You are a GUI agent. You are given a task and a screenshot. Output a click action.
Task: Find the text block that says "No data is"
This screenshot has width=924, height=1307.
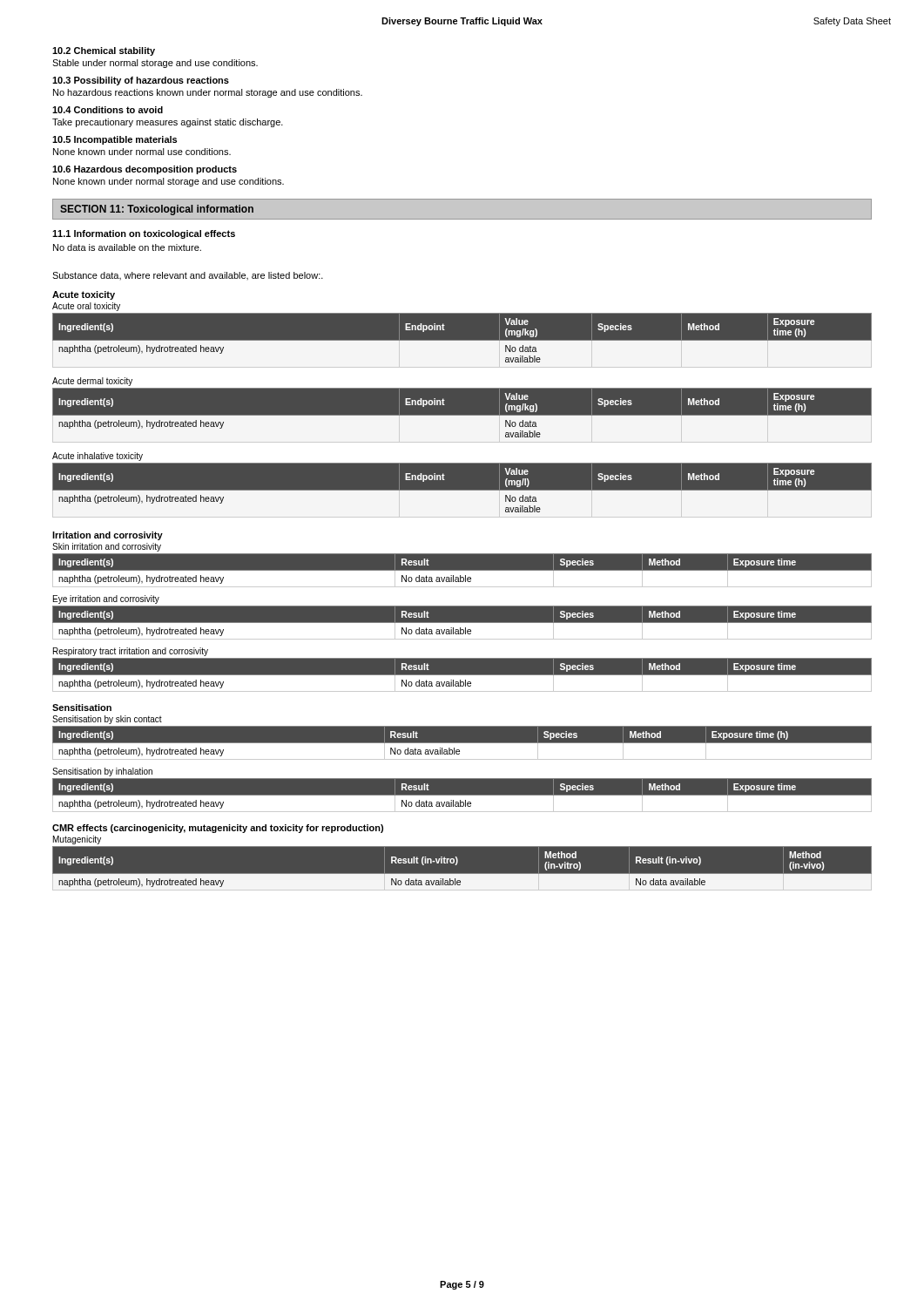tap(127, 247)
